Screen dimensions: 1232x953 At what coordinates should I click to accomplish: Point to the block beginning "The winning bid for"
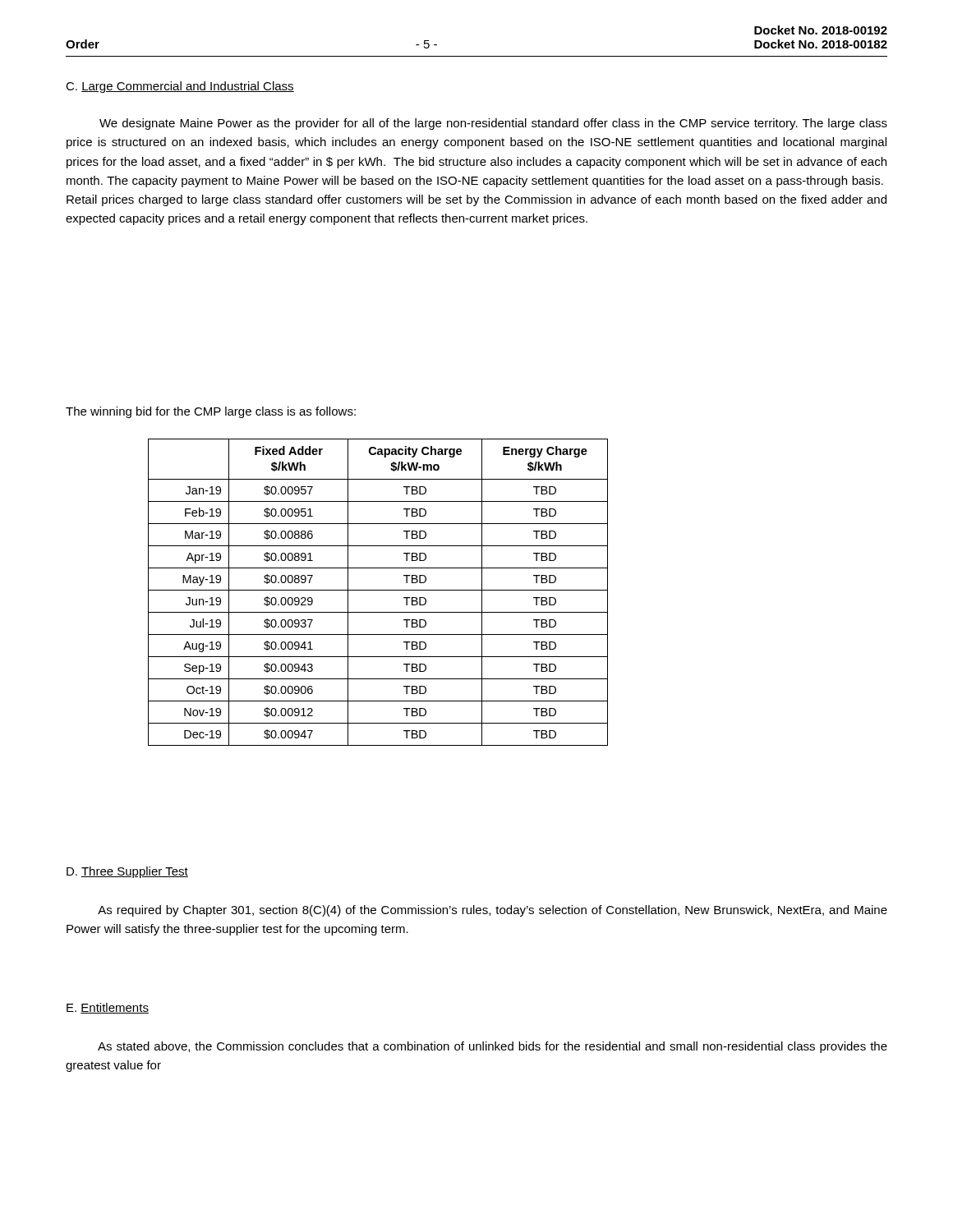(x=211, y=411)
